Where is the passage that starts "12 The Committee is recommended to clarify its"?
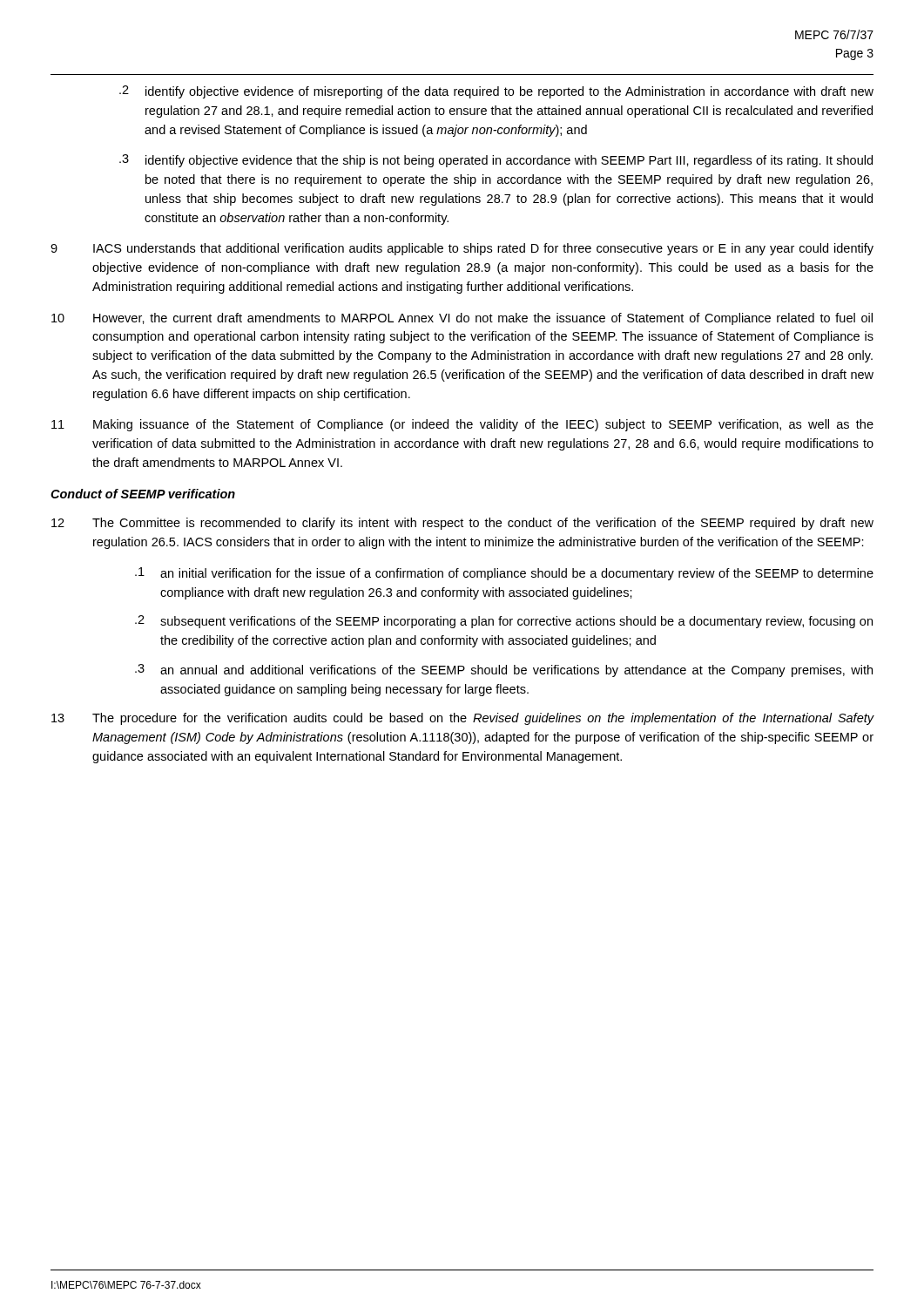924x1307 pixels. pos(462,533)
